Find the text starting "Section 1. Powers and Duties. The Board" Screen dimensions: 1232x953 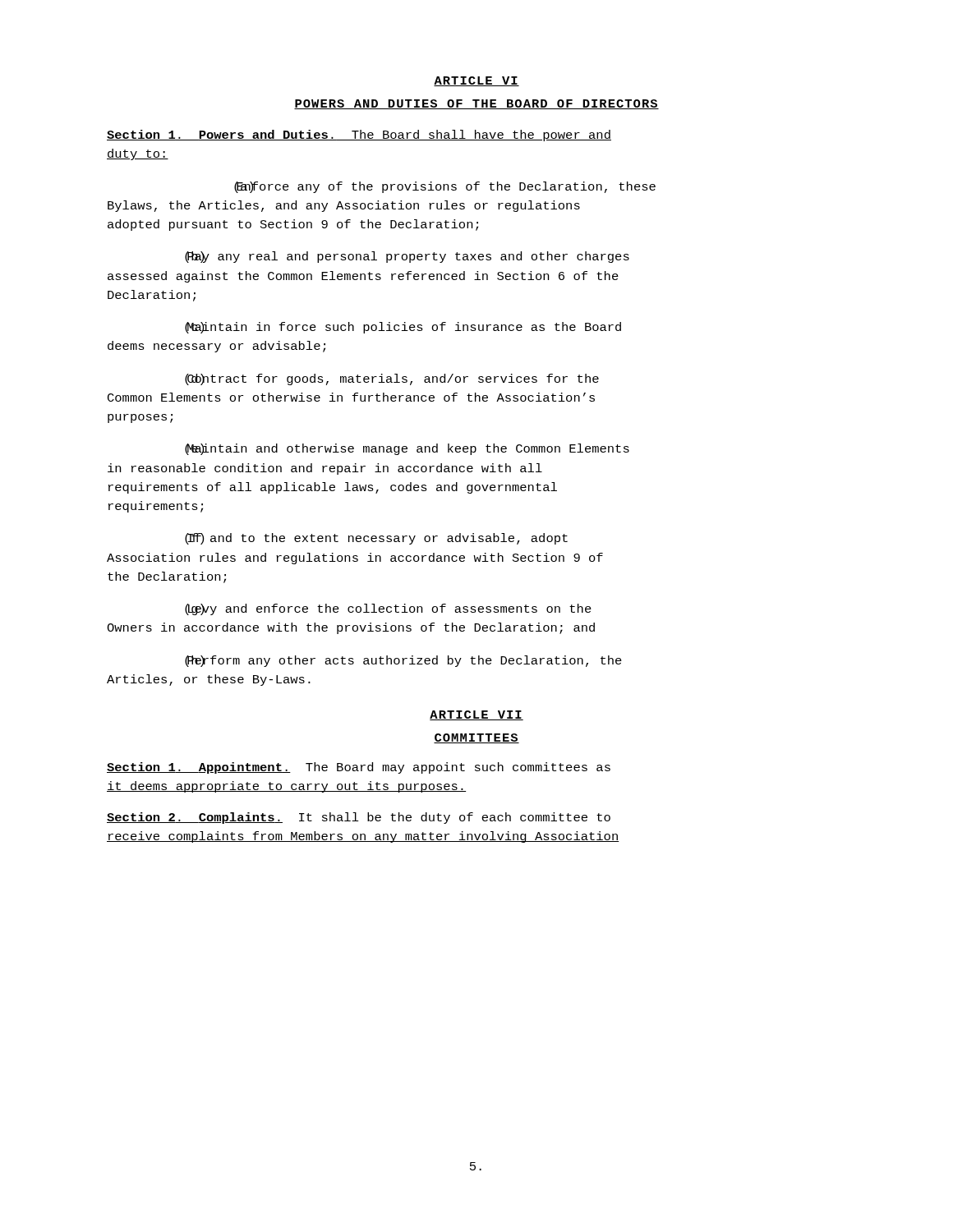359,145
